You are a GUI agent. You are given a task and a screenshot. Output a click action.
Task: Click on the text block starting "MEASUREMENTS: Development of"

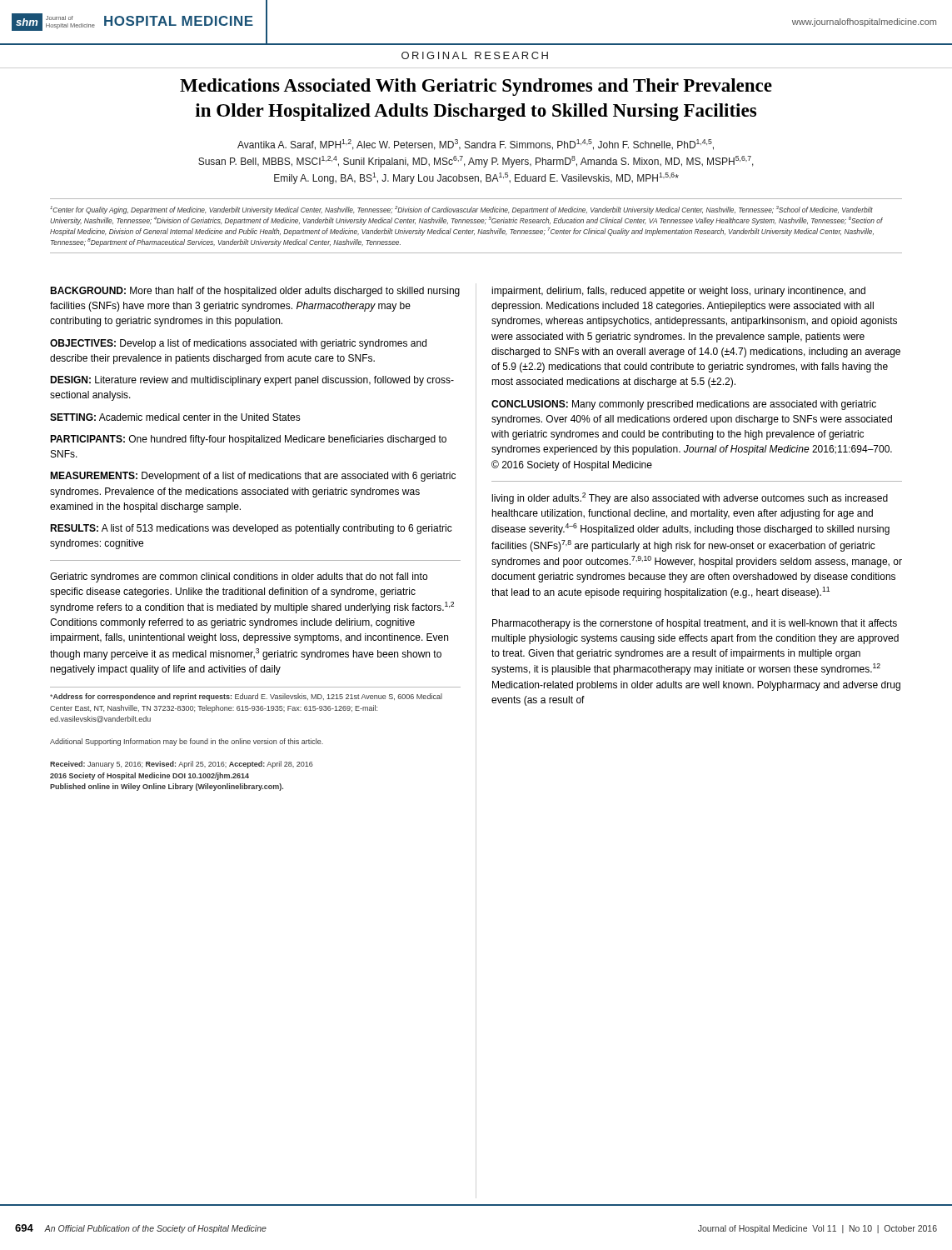253,491
